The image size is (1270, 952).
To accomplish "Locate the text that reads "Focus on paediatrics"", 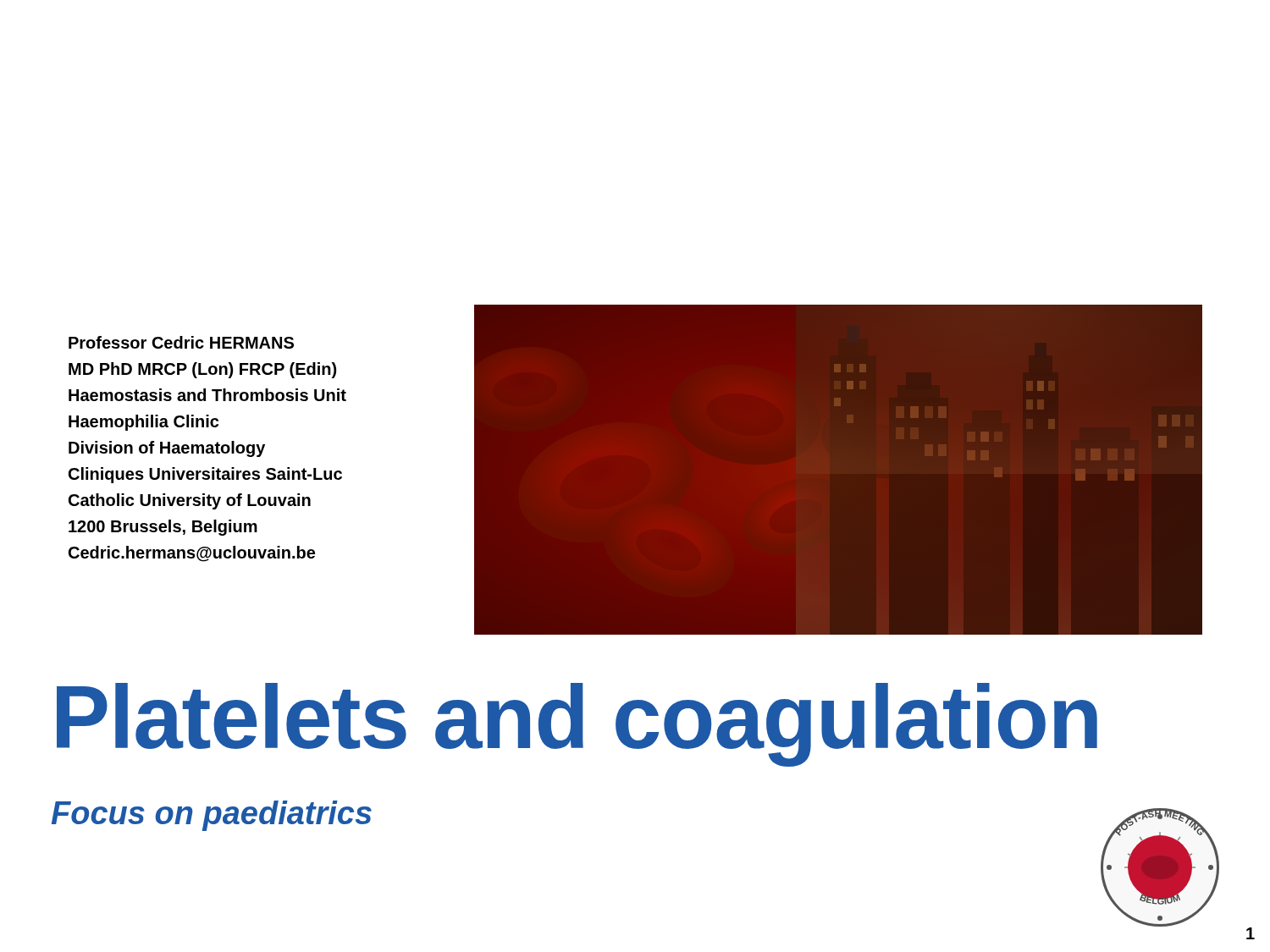I will click(x=347, y=814).
